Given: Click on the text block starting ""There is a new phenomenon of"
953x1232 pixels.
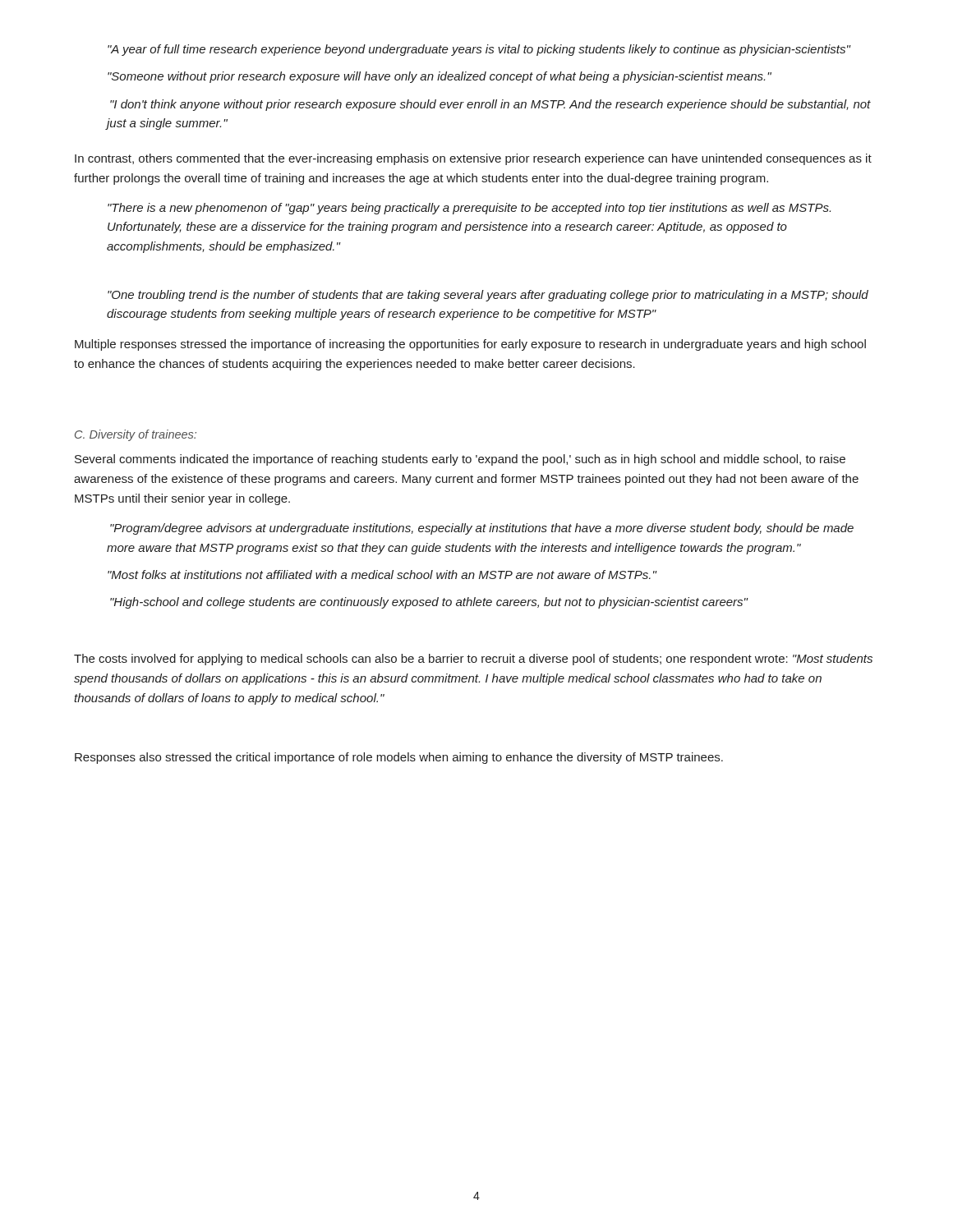Looking at the screenshot, I should tap(470, 227).
